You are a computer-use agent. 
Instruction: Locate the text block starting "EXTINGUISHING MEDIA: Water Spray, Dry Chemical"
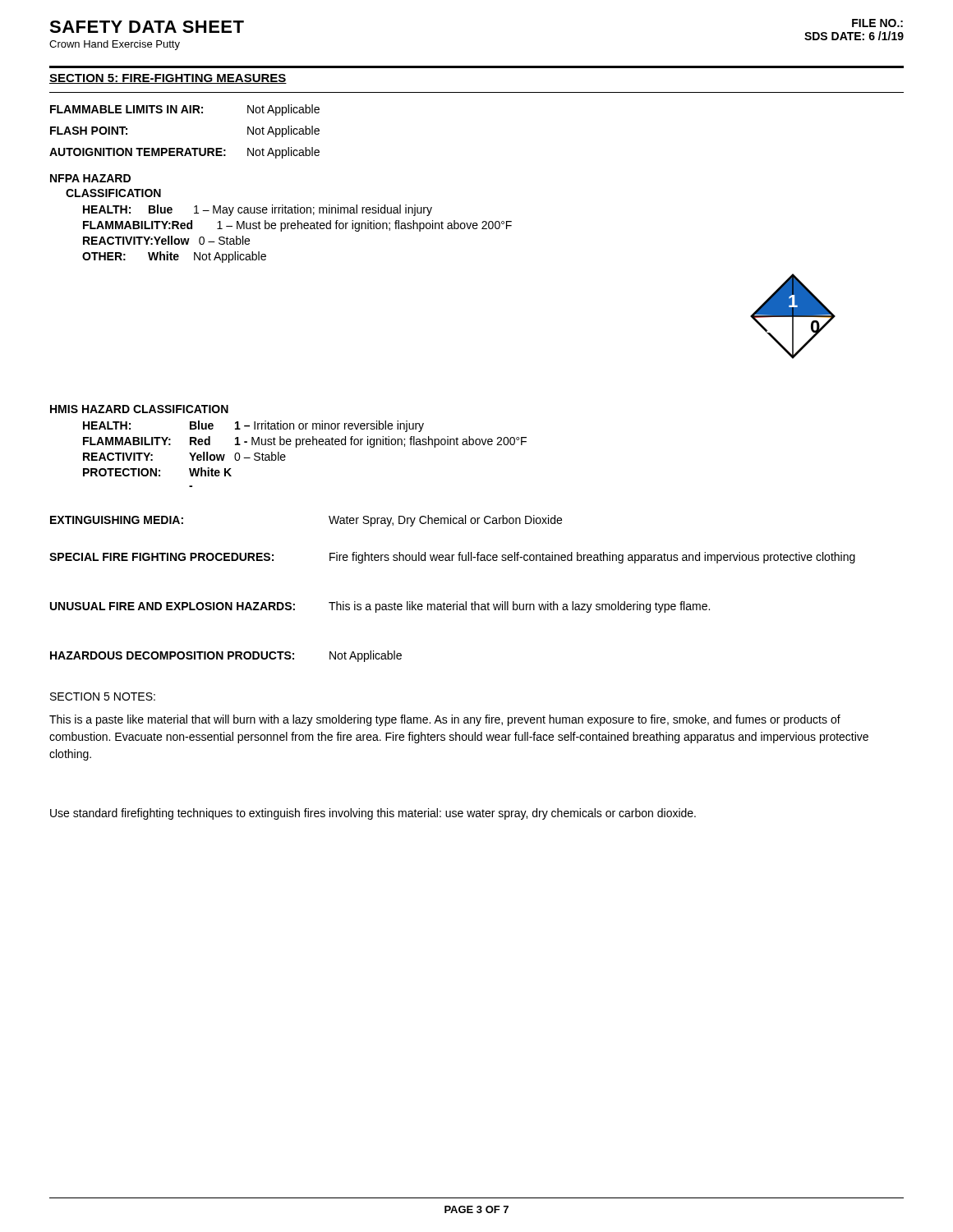[476, 520]
